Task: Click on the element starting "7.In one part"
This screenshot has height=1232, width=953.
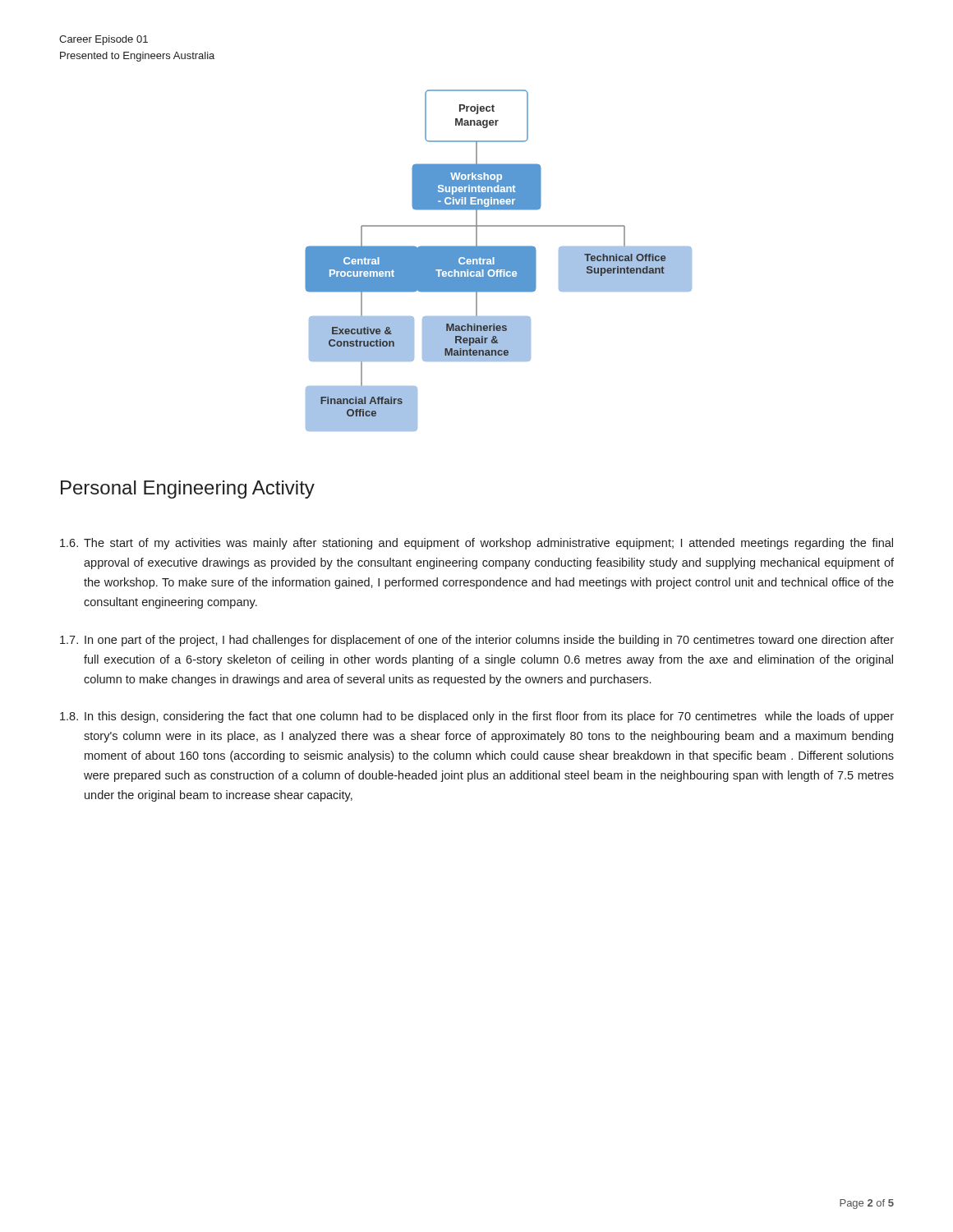Action: 476,658
